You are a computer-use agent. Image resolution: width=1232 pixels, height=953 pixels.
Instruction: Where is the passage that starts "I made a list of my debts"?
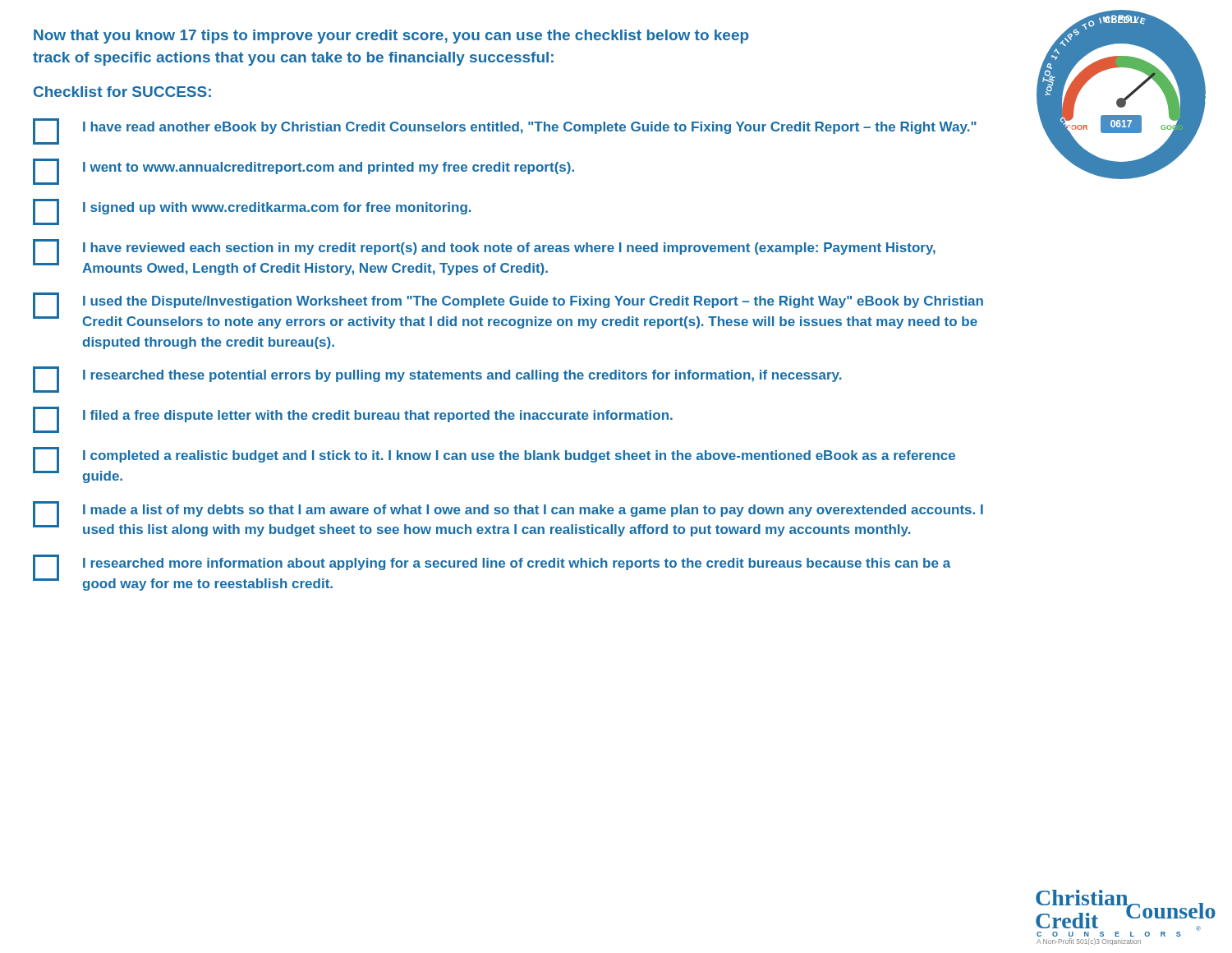point(509,520)
